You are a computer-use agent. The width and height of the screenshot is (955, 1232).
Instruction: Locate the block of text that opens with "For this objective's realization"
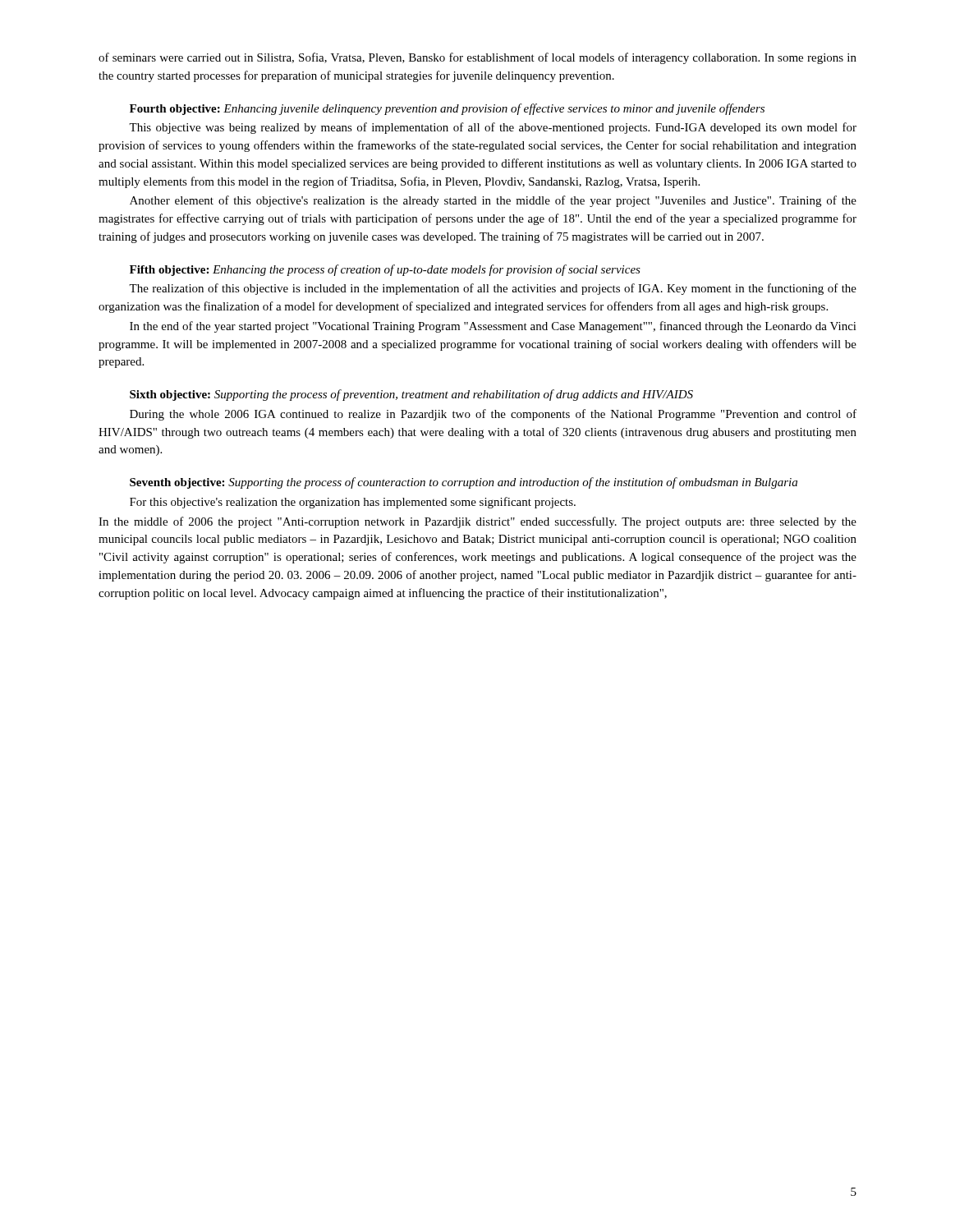[478, 502]
